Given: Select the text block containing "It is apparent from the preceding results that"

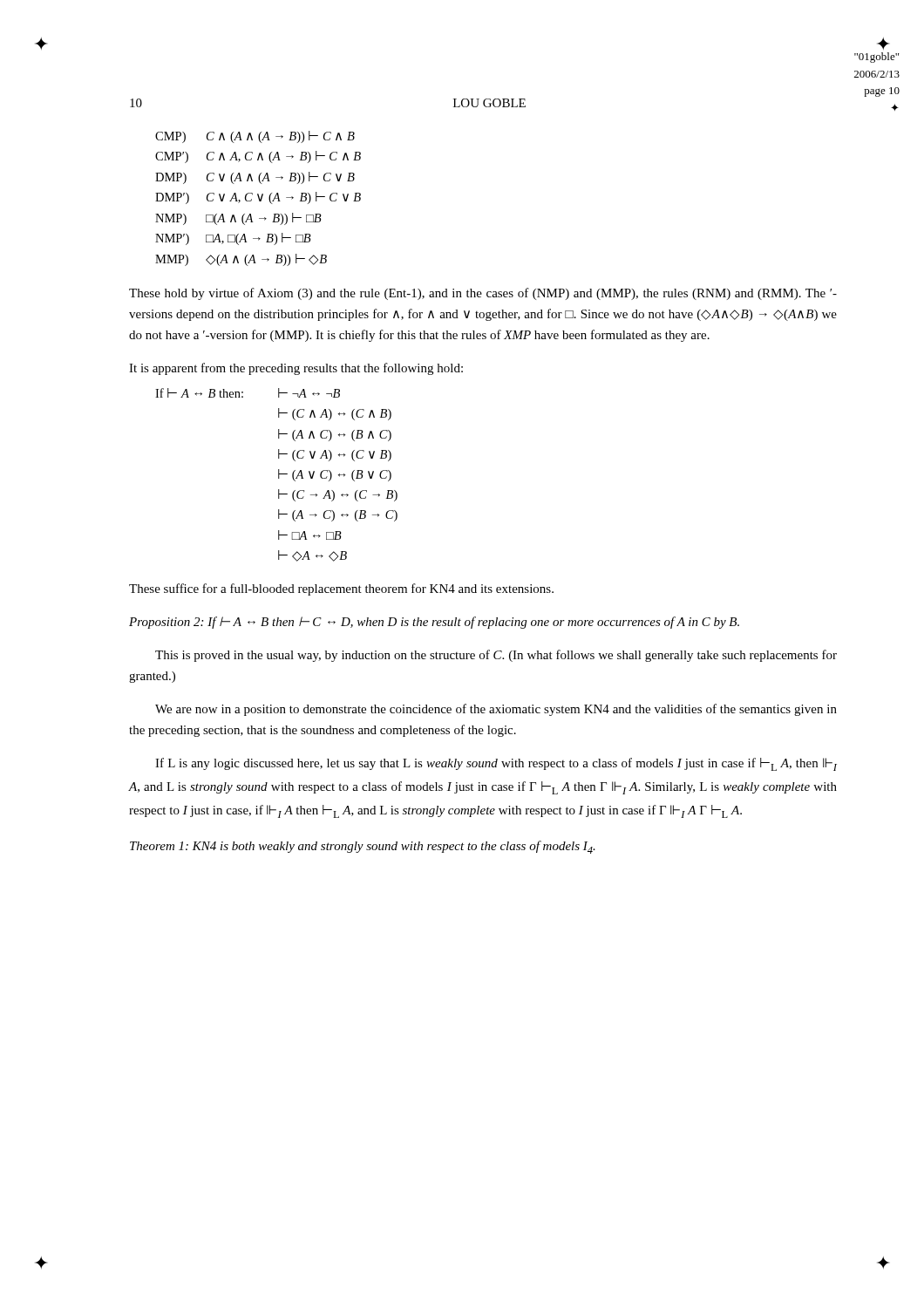Looking at the screenshot, I should click(296, 368).
